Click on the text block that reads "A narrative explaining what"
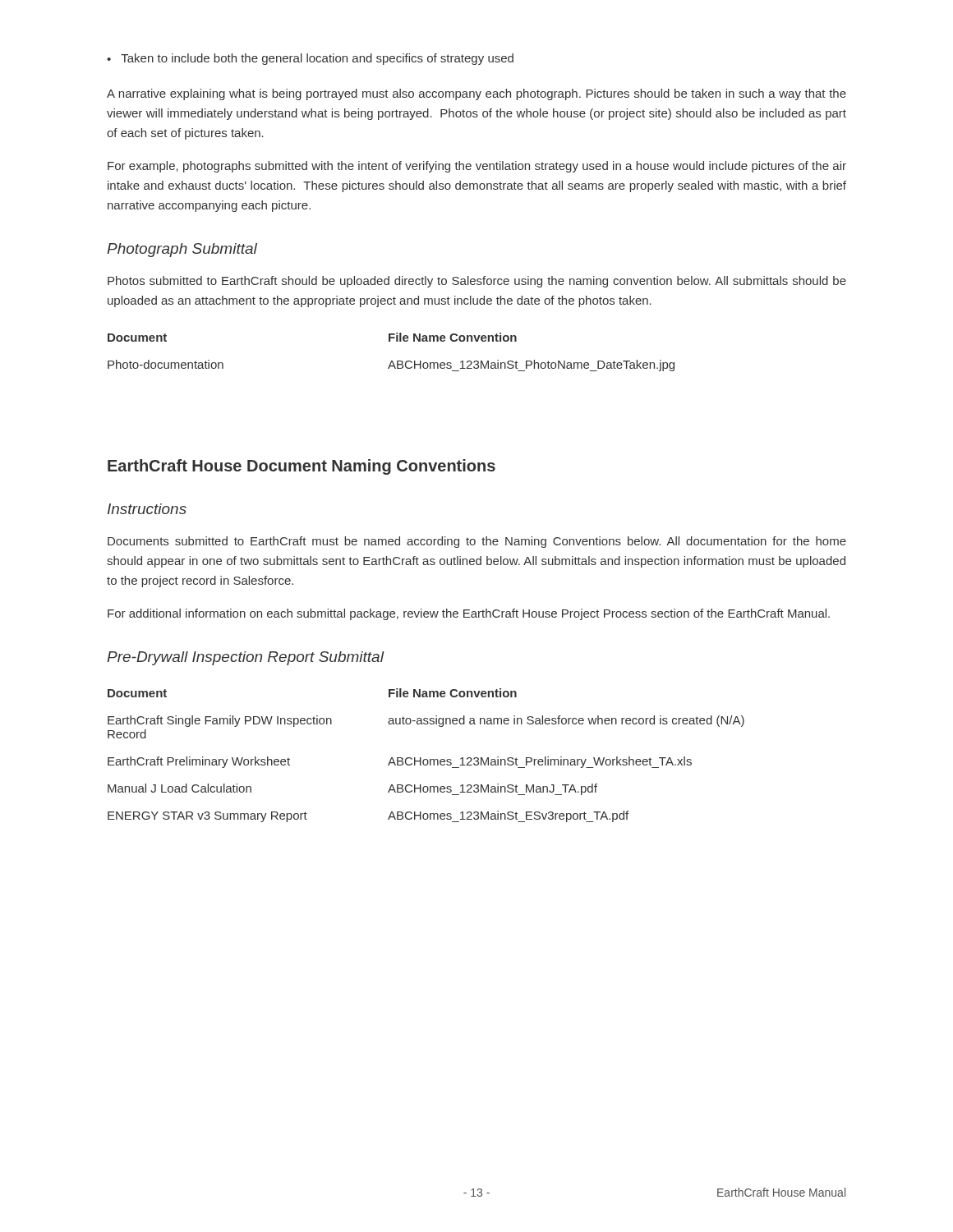 click(476, 113)
